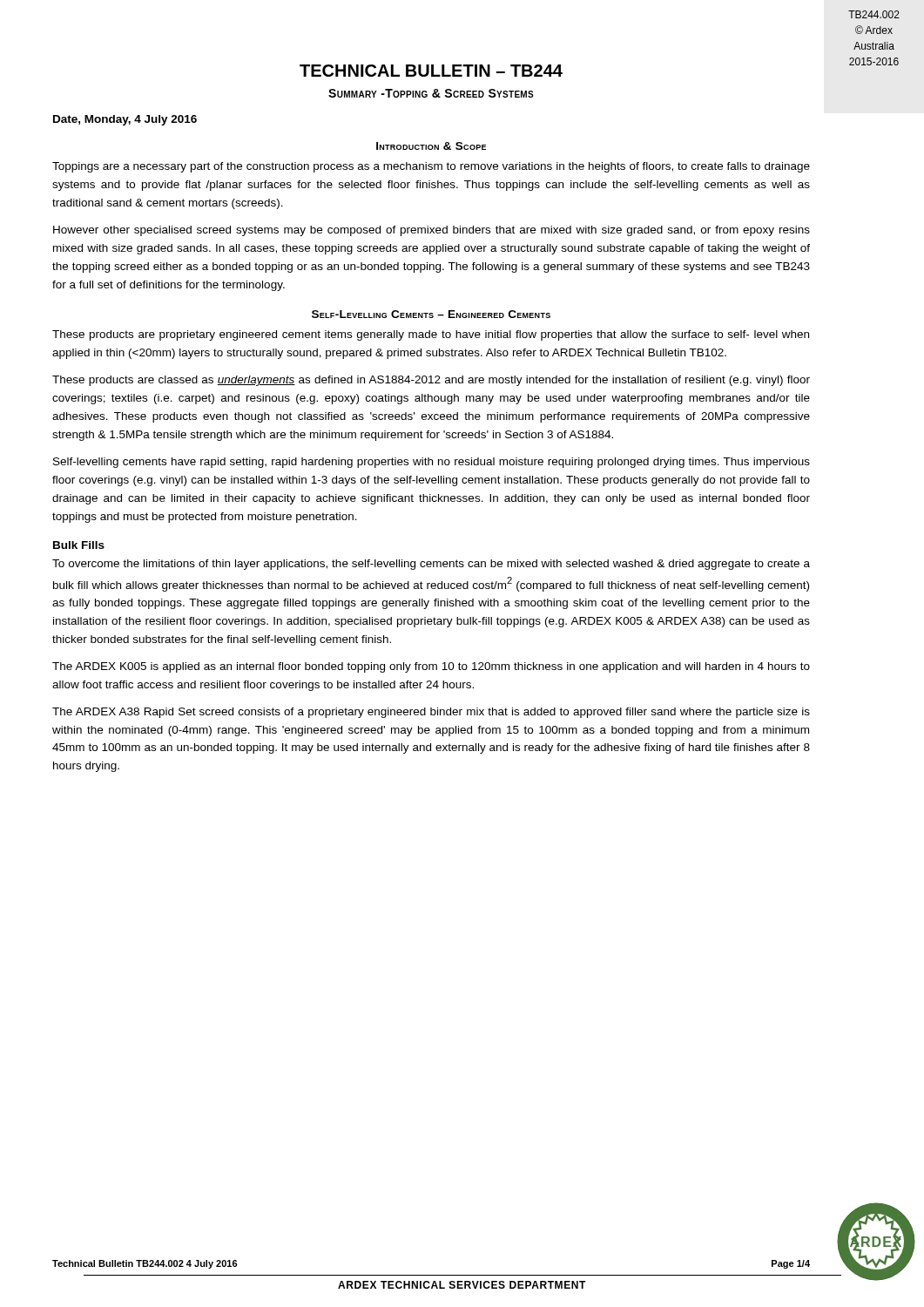Locate the passage starting "However other specialised screed systems may be"

pyautogui.click(x=431, y=258)
